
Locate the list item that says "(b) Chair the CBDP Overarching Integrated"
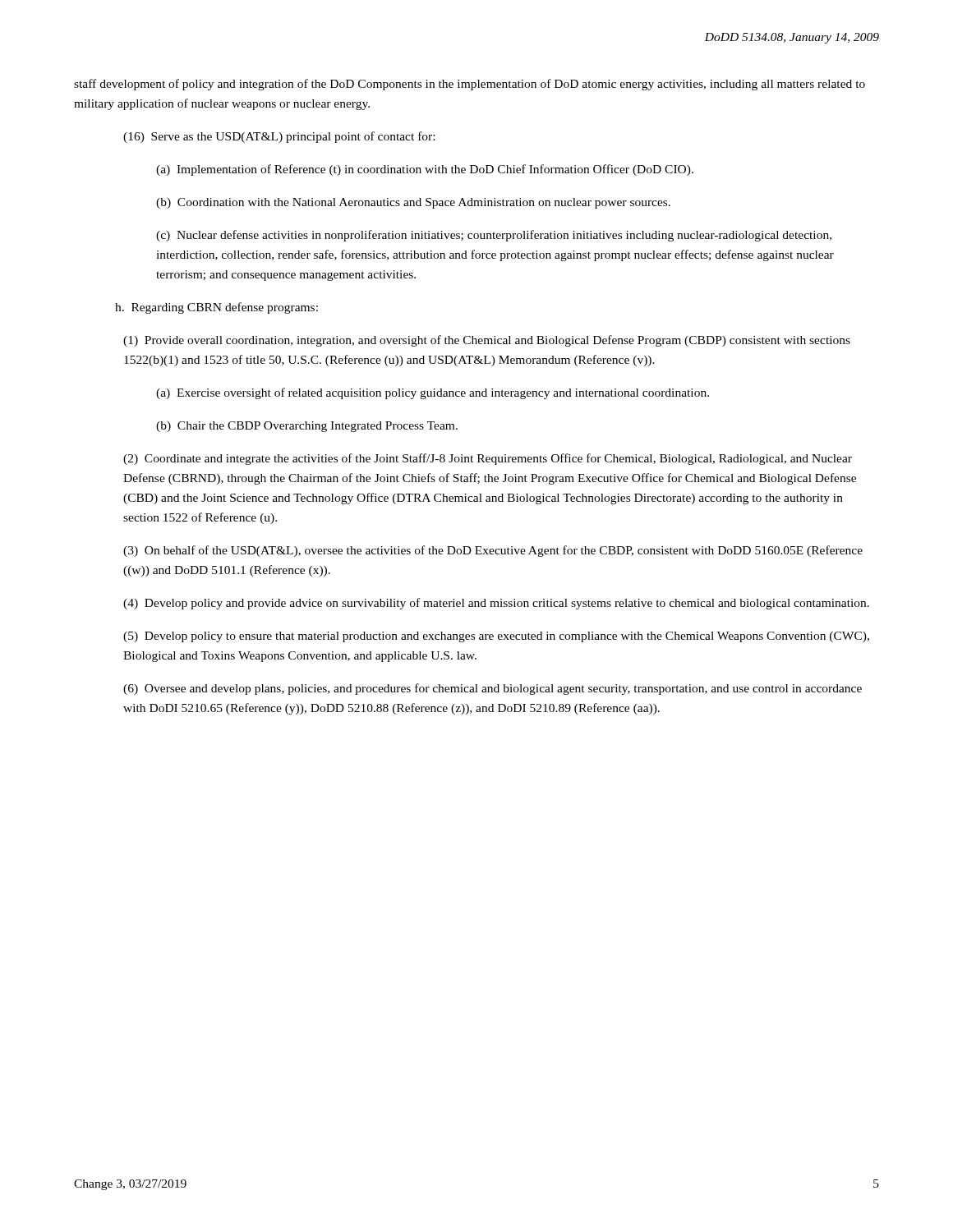pyautogui.click(x=307, y=425)
